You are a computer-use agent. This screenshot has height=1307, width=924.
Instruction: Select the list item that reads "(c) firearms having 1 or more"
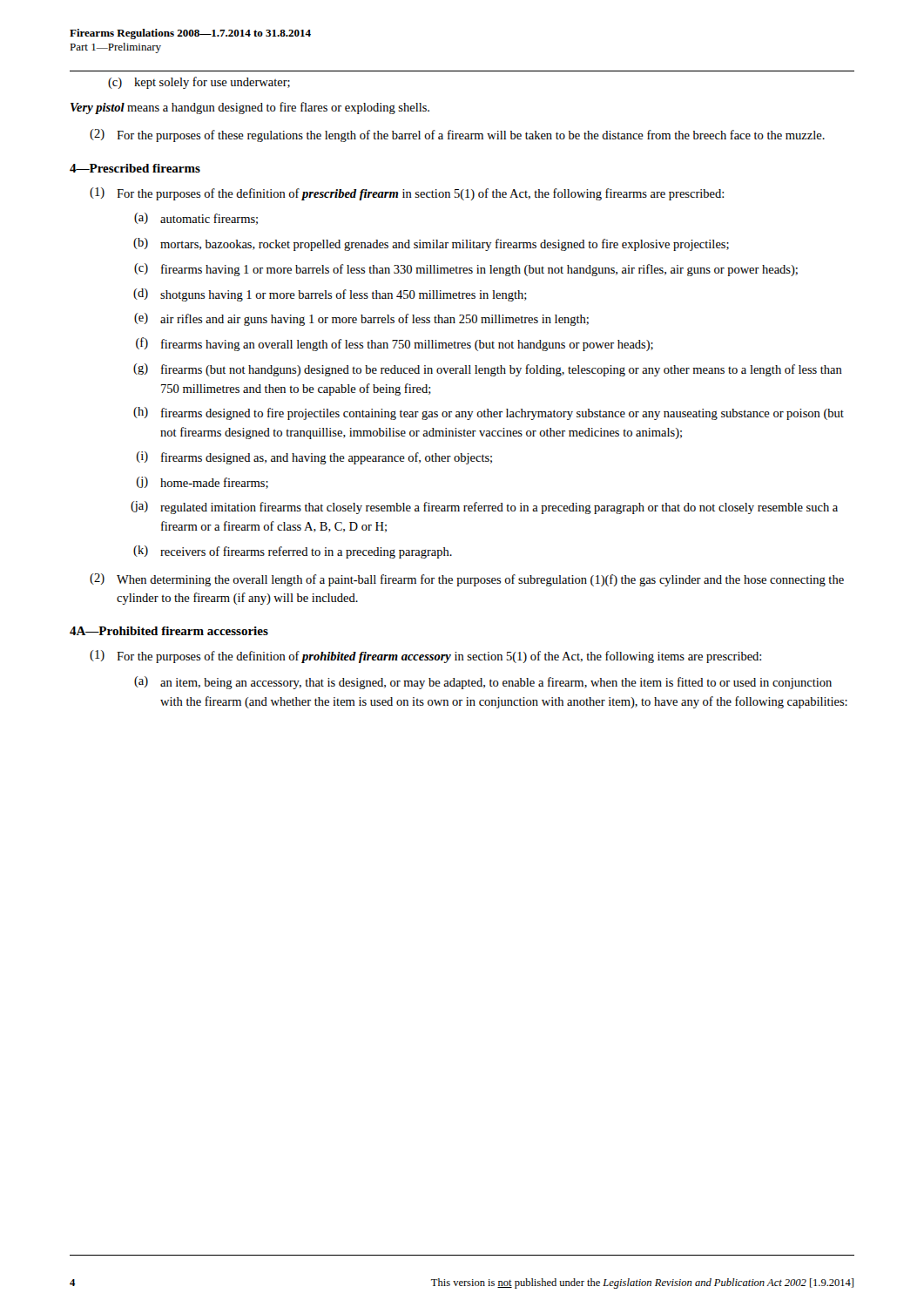(479, 270)
